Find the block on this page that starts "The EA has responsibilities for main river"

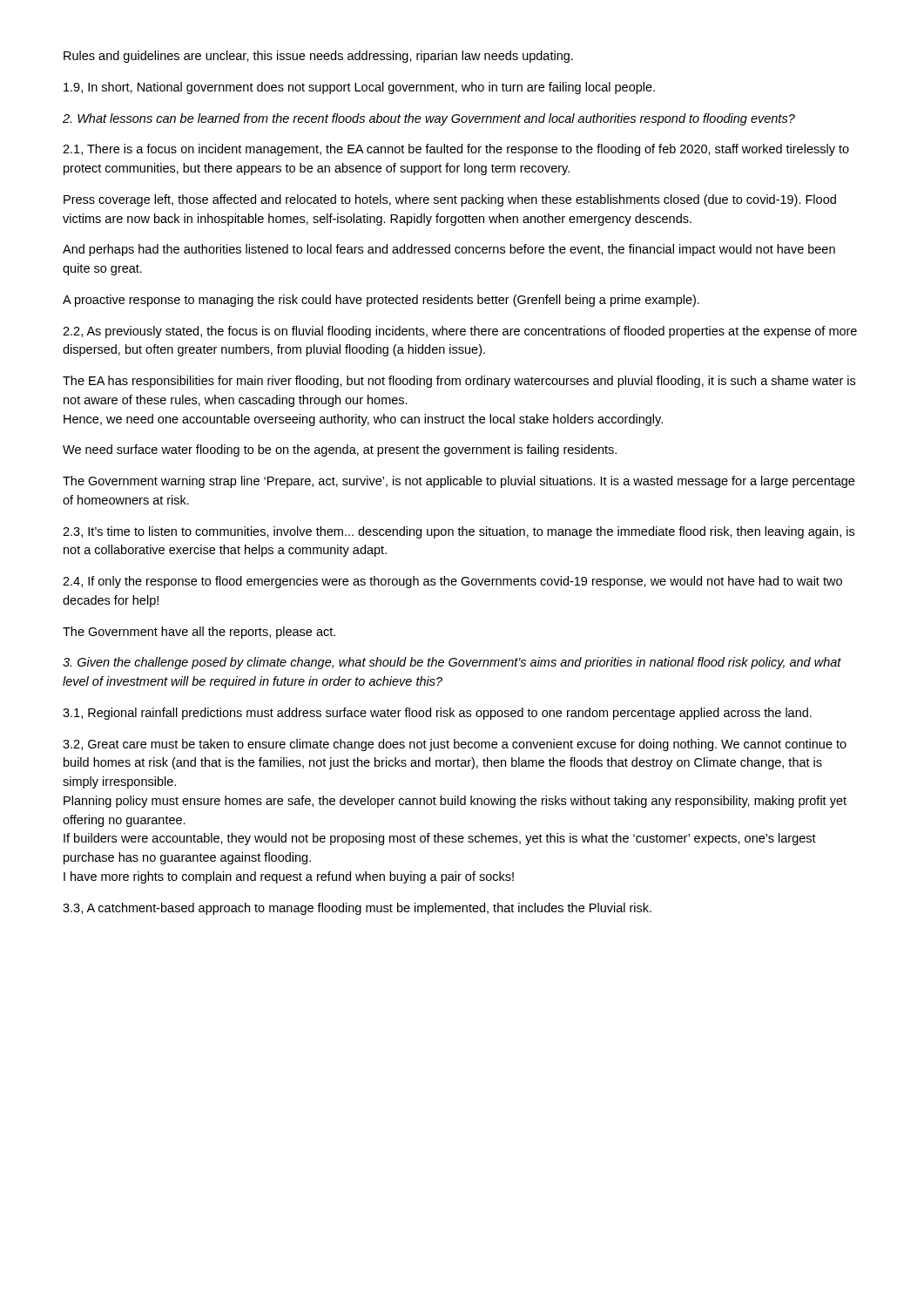click(459, 382)
